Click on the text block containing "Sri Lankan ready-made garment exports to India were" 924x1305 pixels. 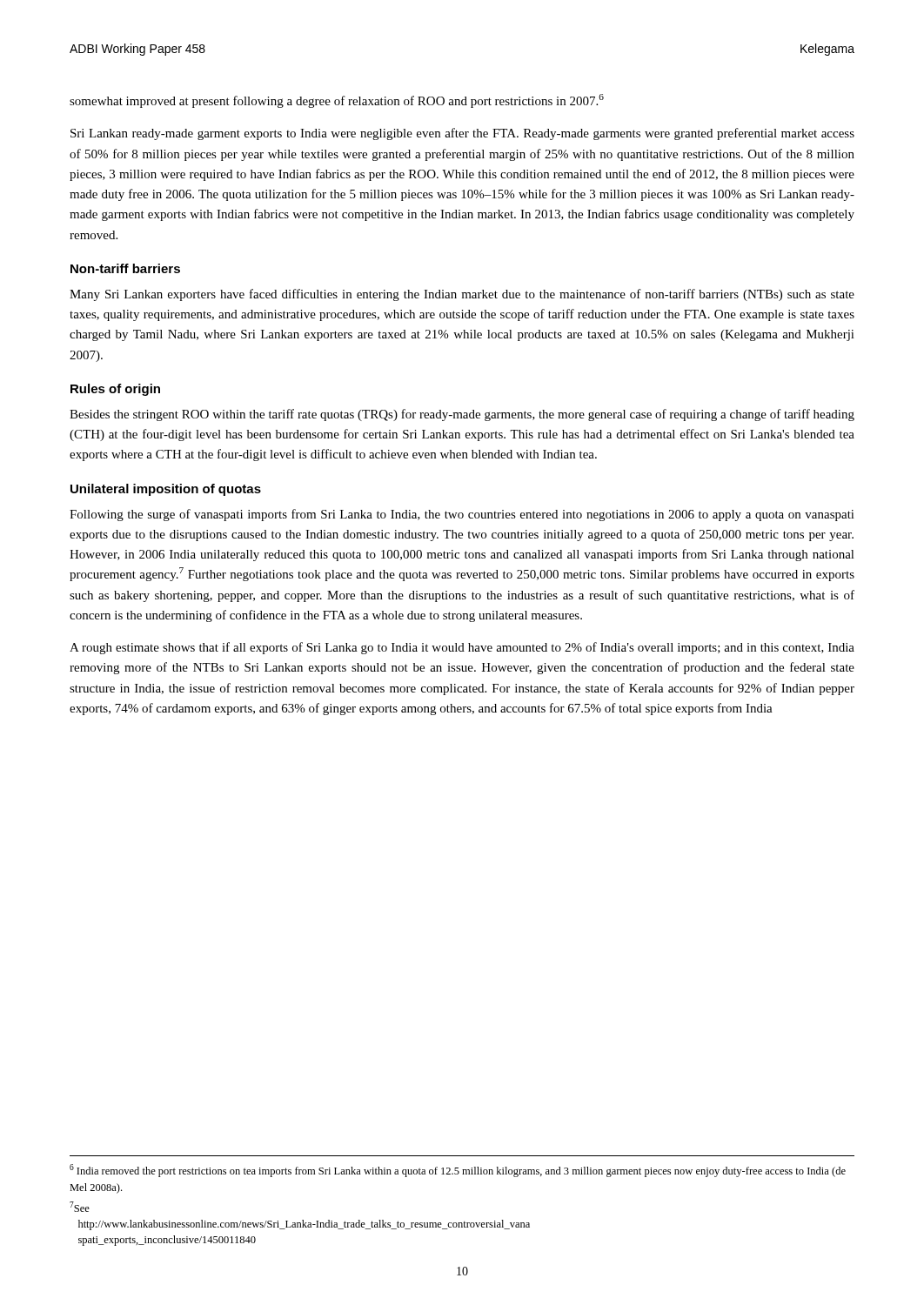(x=462, y=184)
